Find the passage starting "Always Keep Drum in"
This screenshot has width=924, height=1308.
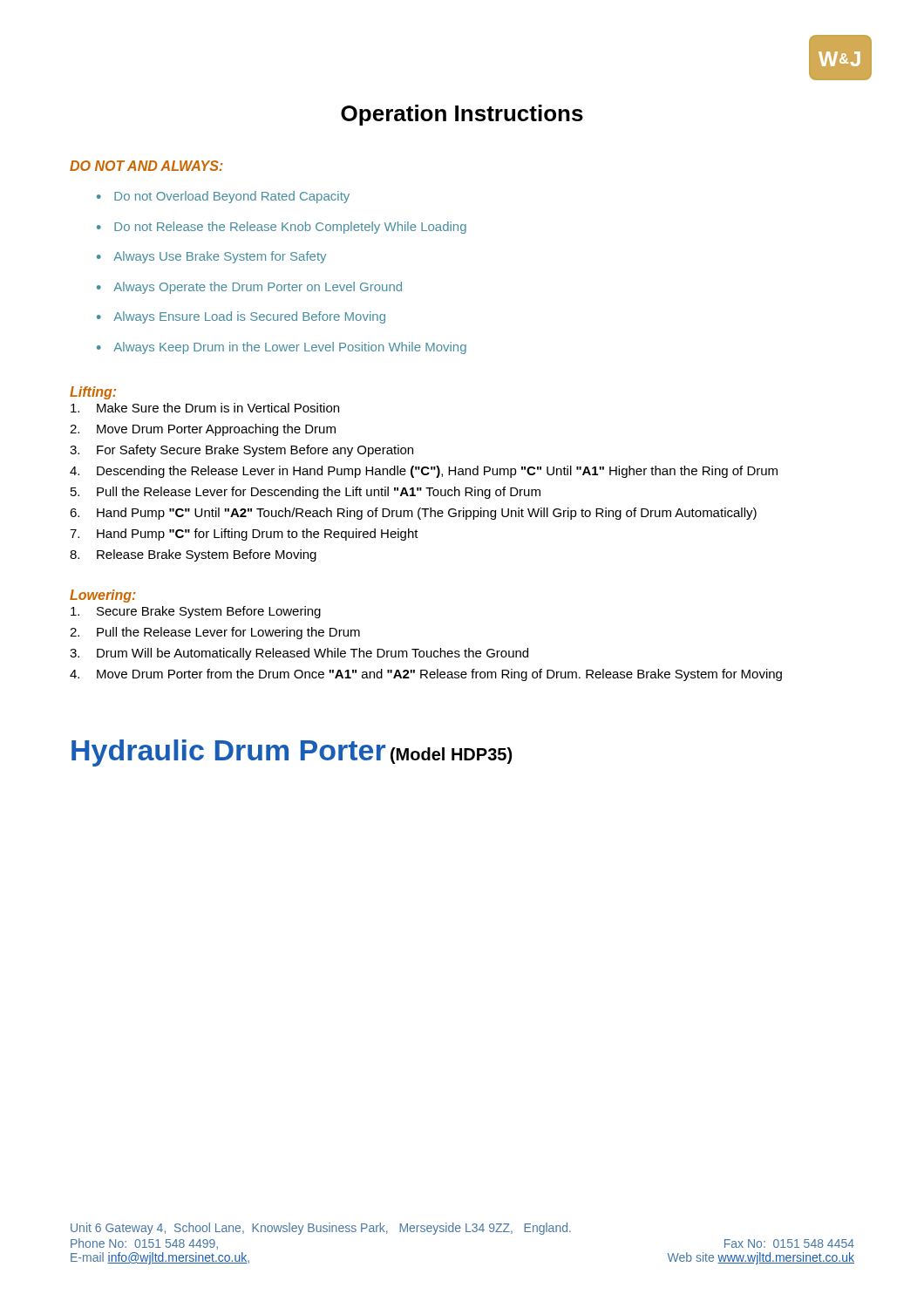[x=290, y=347]
